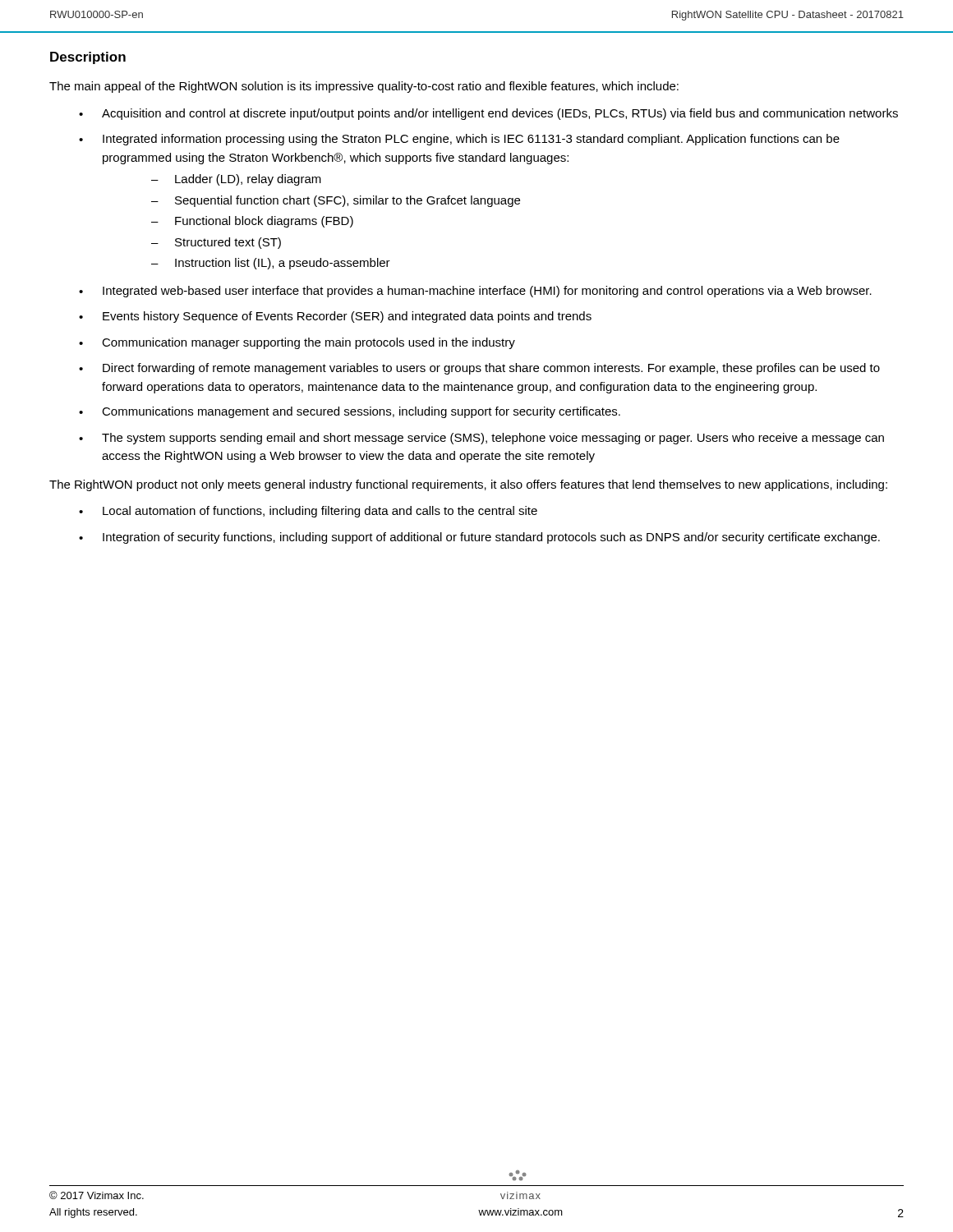This screenshot has height=1232, width=953.
Task: Click on the text block with the text "The RightWON product not only meets general"
Action: pyautogui.click(x=469, y=484)
